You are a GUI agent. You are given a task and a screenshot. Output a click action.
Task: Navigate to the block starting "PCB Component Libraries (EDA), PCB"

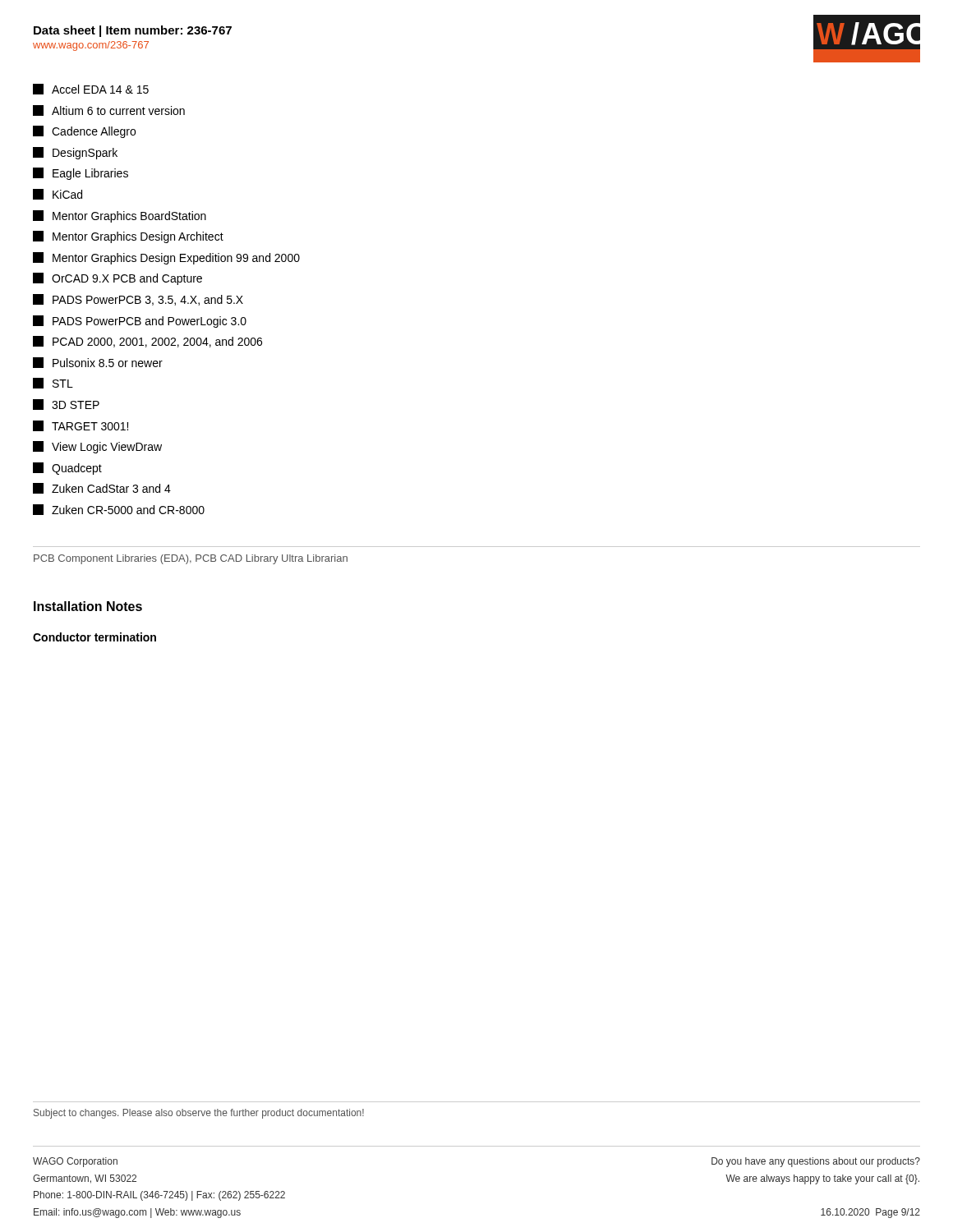tap(190, 558)
